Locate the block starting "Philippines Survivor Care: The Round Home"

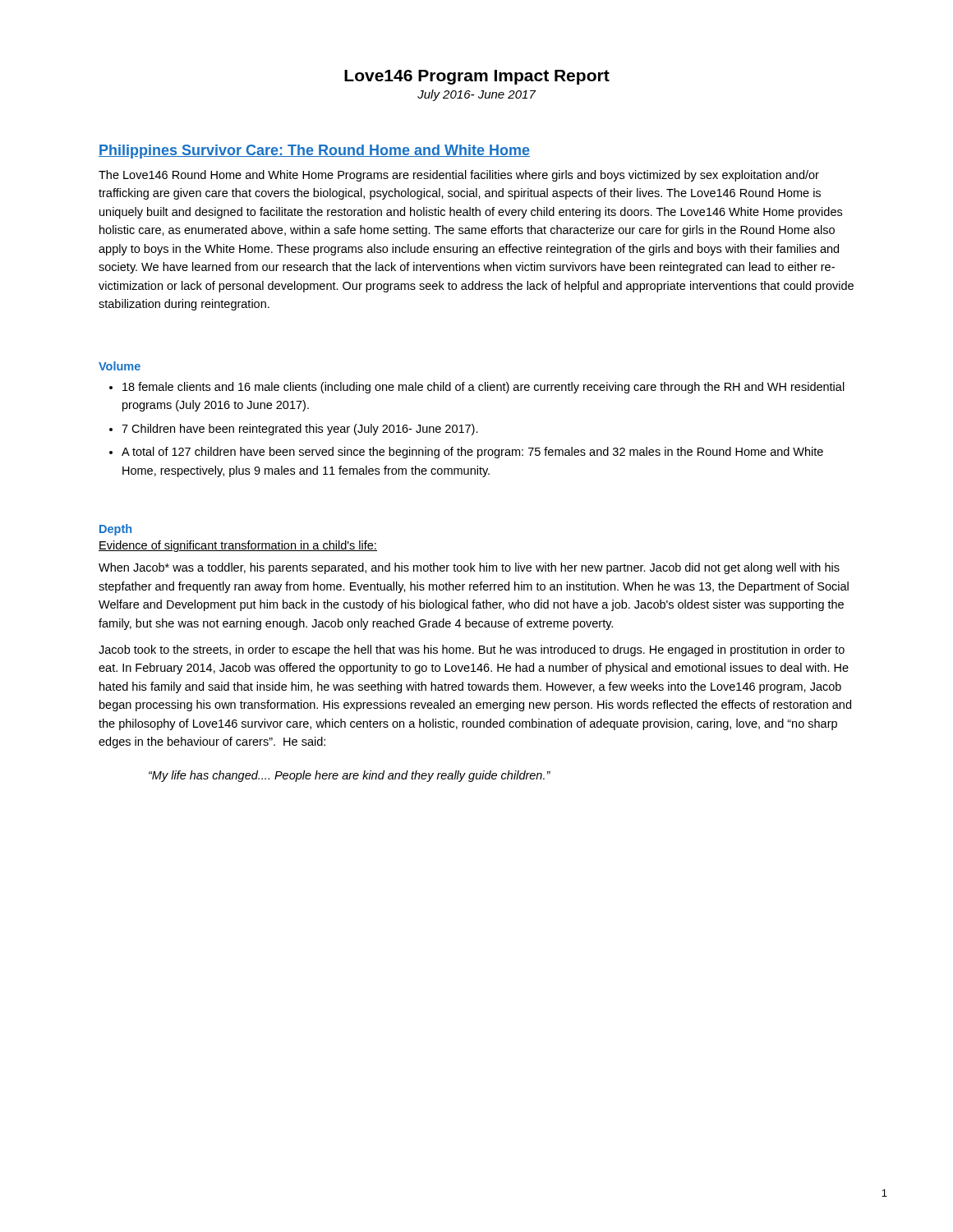click(x=476, y=151)
